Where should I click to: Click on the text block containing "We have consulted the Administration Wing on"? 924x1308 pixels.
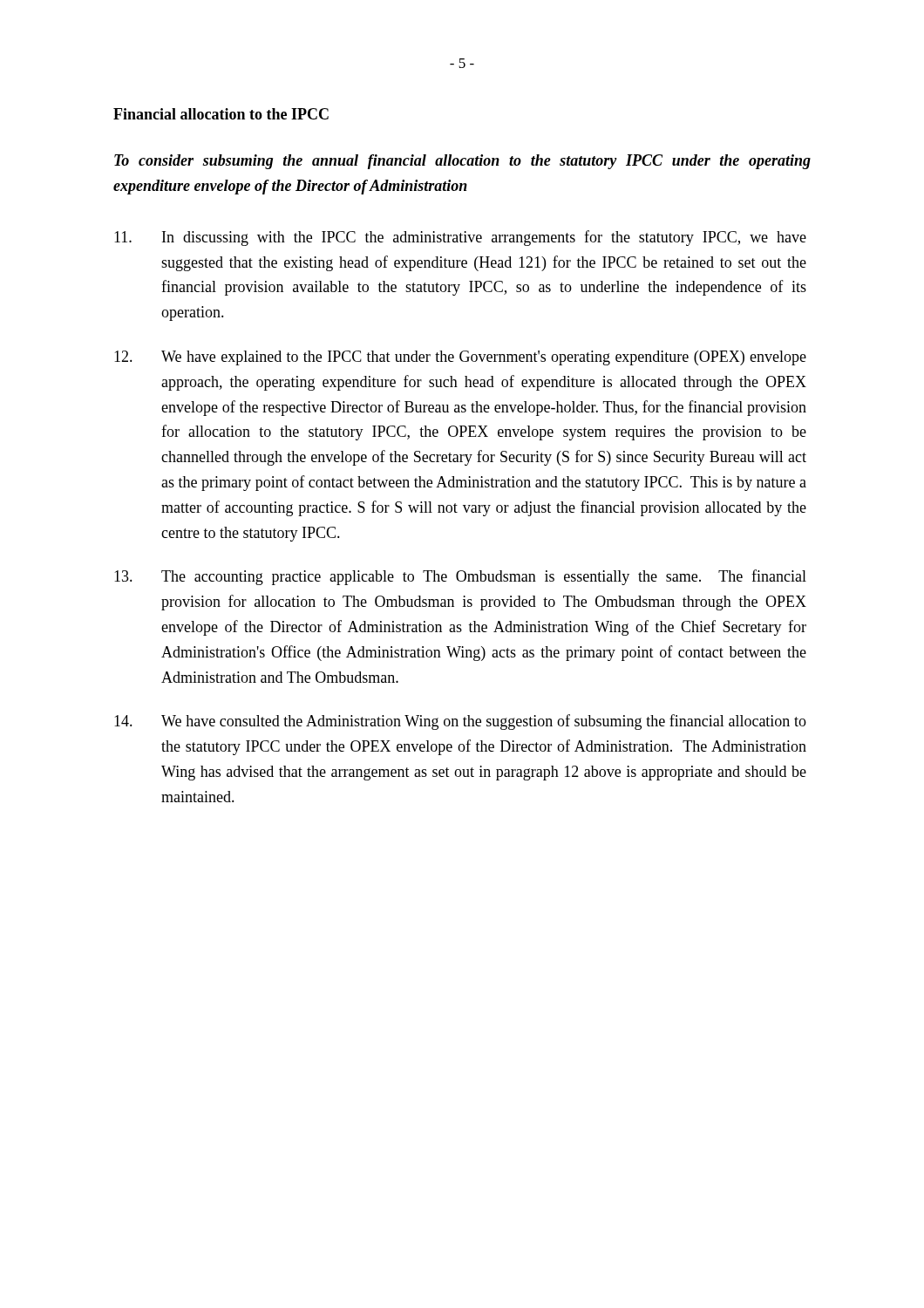click(x=460, y=759)
